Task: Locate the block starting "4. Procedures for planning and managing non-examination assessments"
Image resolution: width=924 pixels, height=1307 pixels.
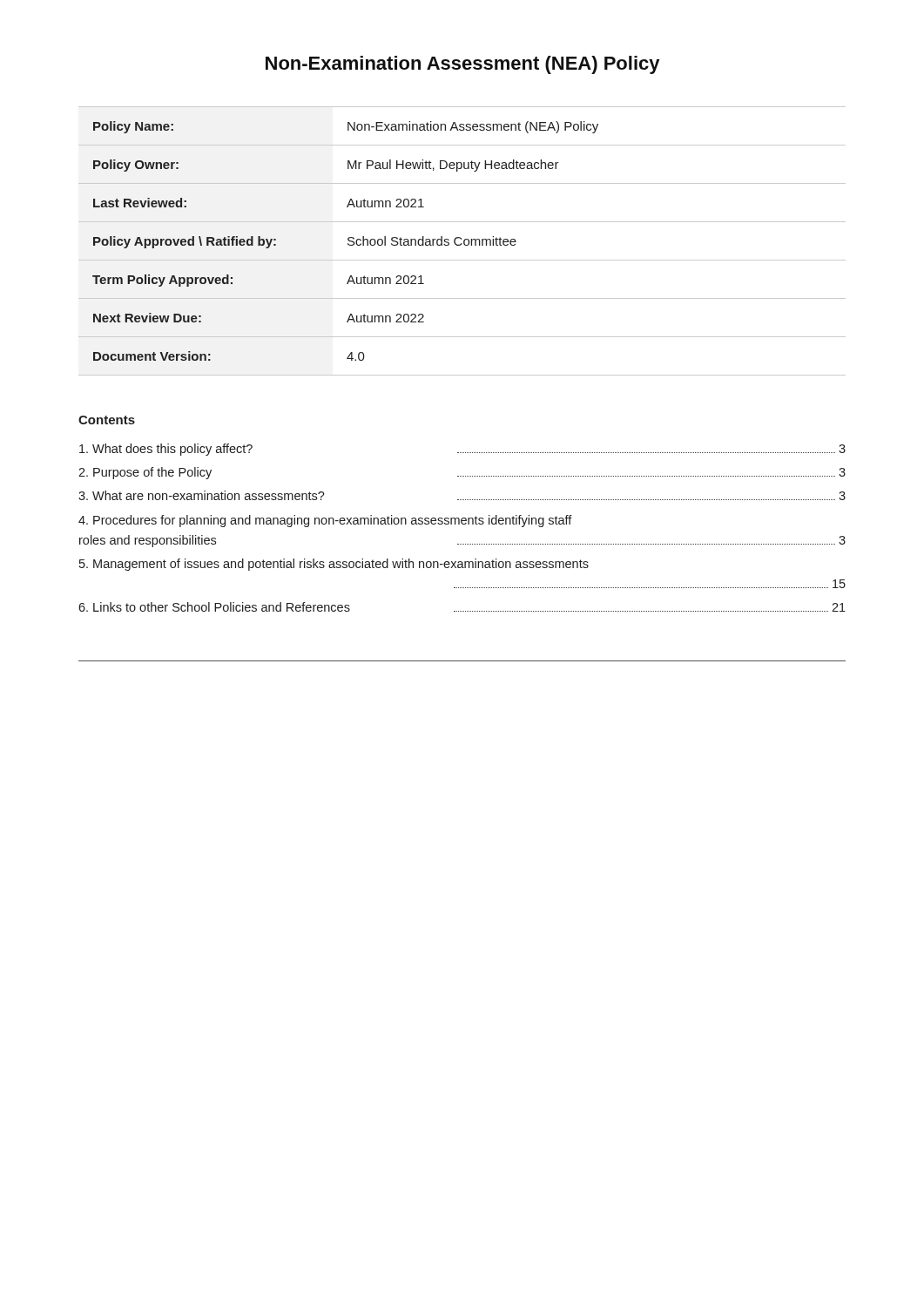Action: [x=462, y=530]
